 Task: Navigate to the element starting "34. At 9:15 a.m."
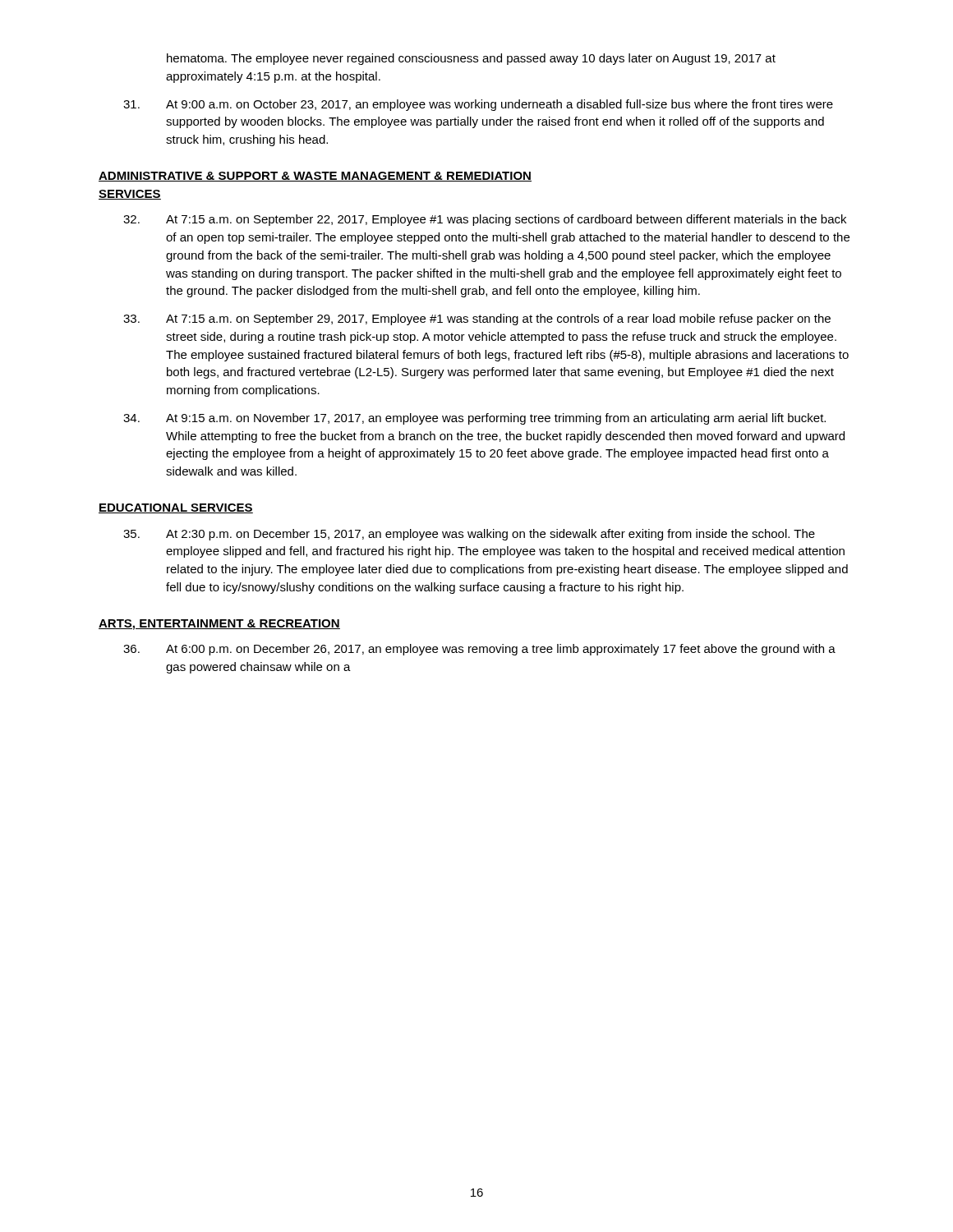click(x=476, y=445)
